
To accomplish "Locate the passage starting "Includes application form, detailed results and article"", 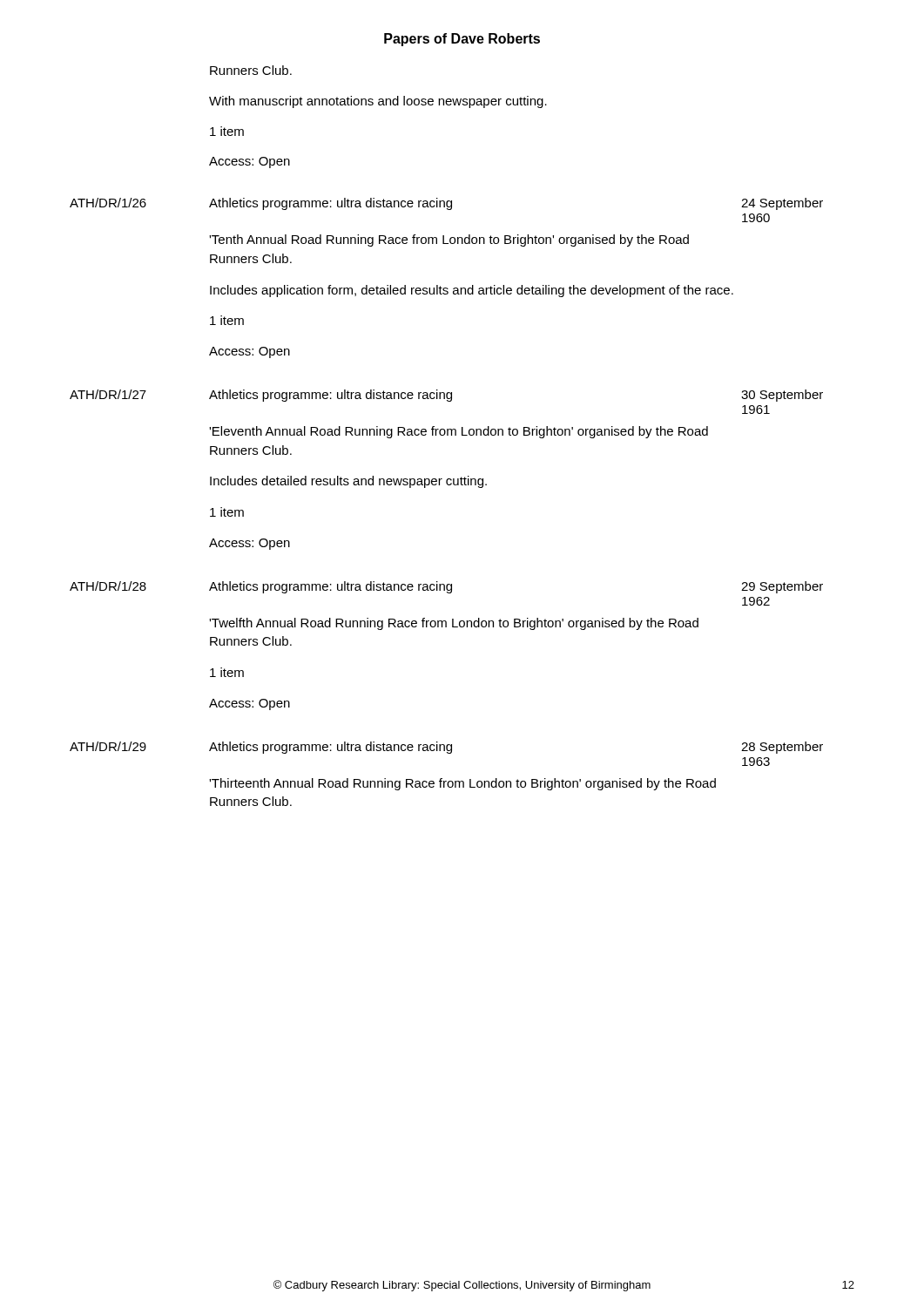I will point(475,290).
